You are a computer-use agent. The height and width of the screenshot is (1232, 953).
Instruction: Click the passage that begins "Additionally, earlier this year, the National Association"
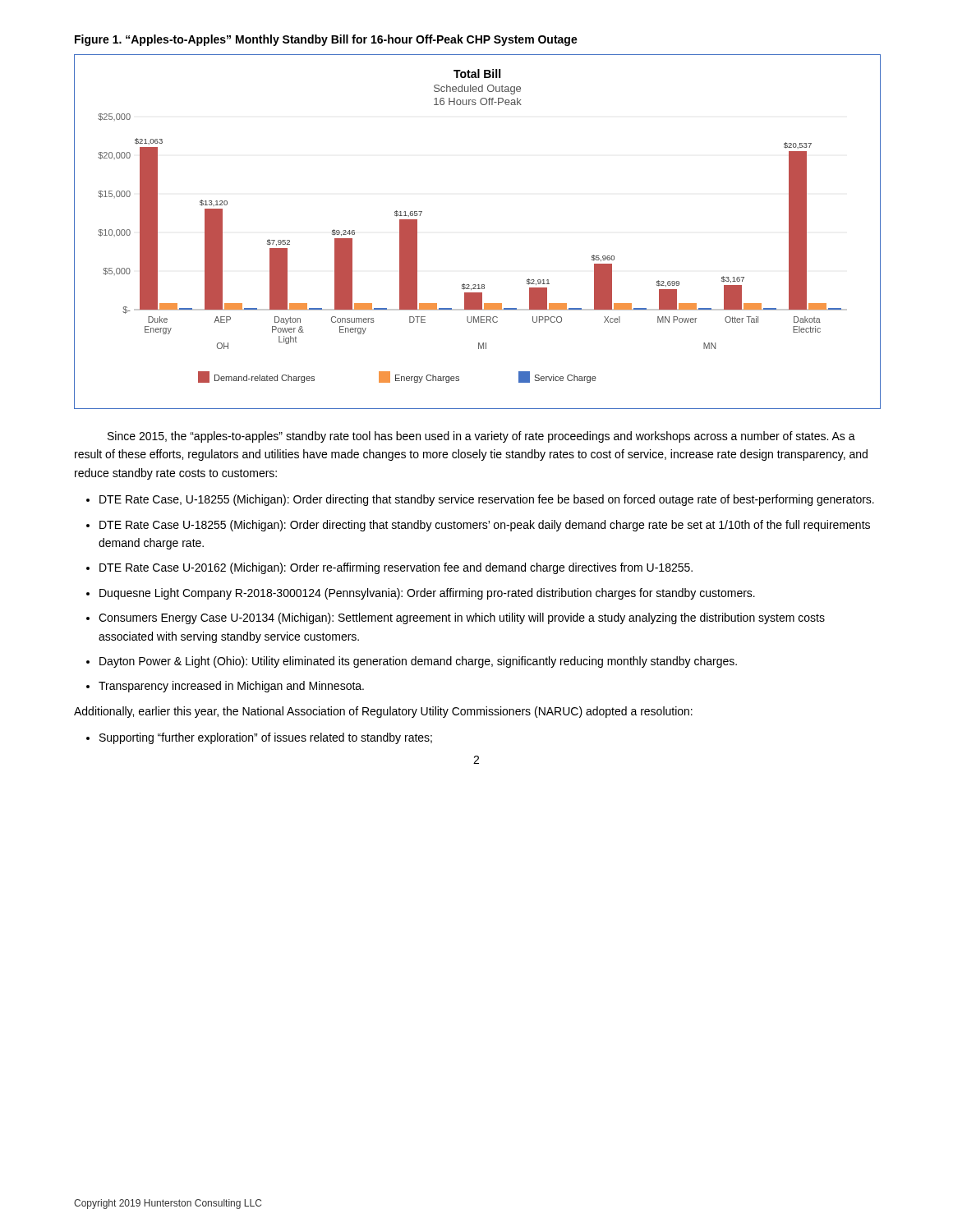click(384, 711)
